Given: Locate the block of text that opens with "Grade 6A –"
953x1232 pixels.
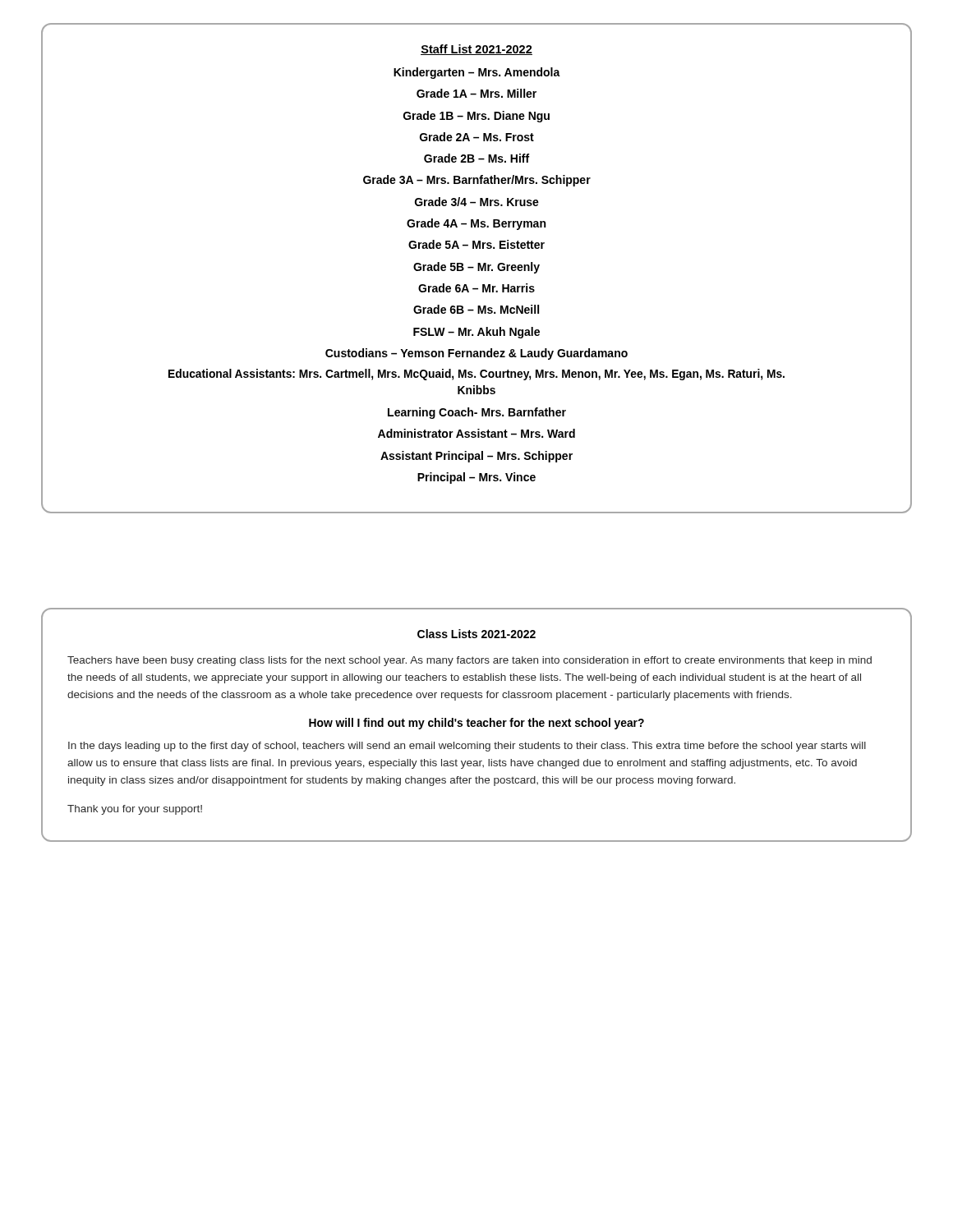Looking at the screenshot, I should click(x=476, y=288).
